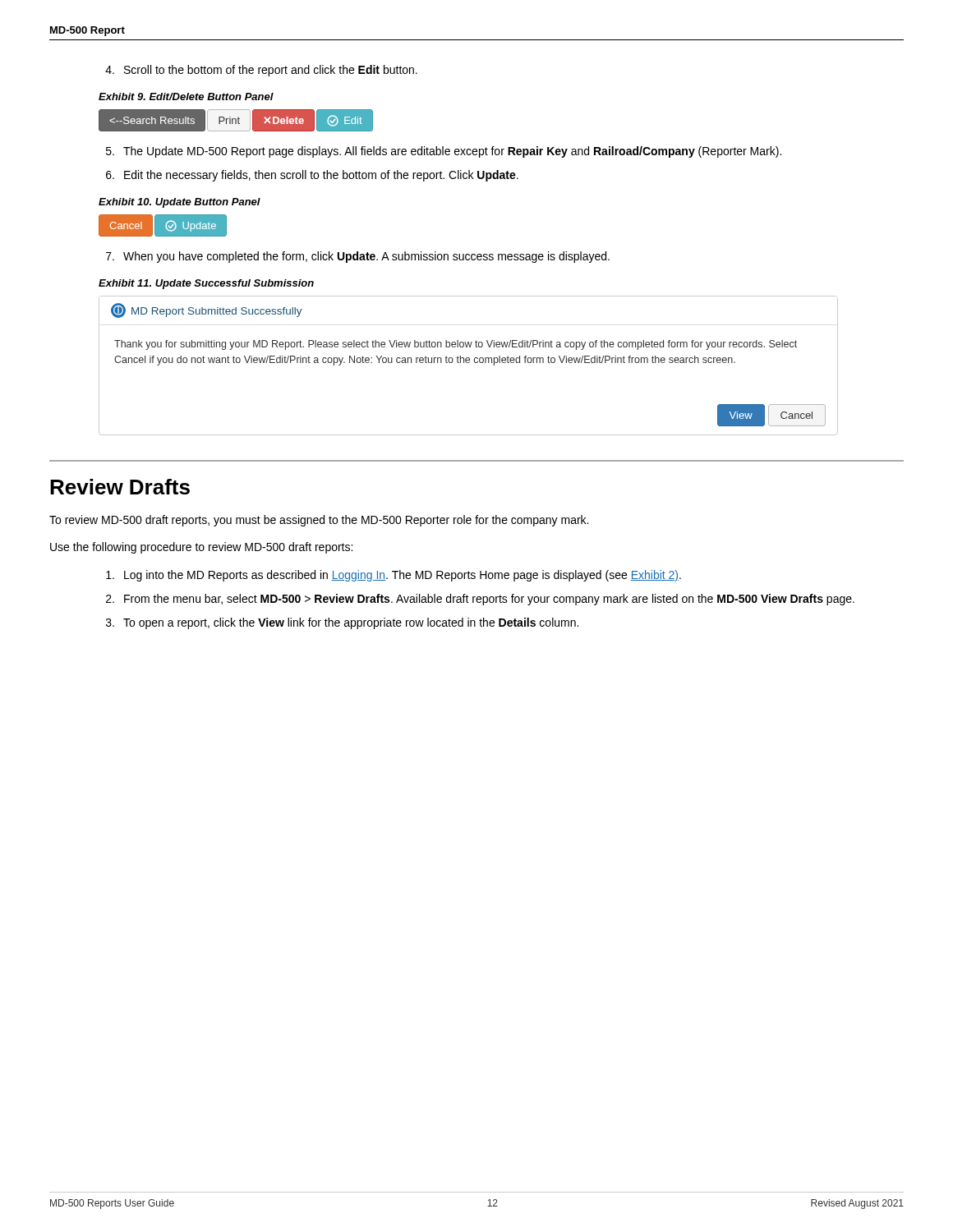Click on the caption with the text "Exhibit 10. Update Button Panel"

coord(179,202)
